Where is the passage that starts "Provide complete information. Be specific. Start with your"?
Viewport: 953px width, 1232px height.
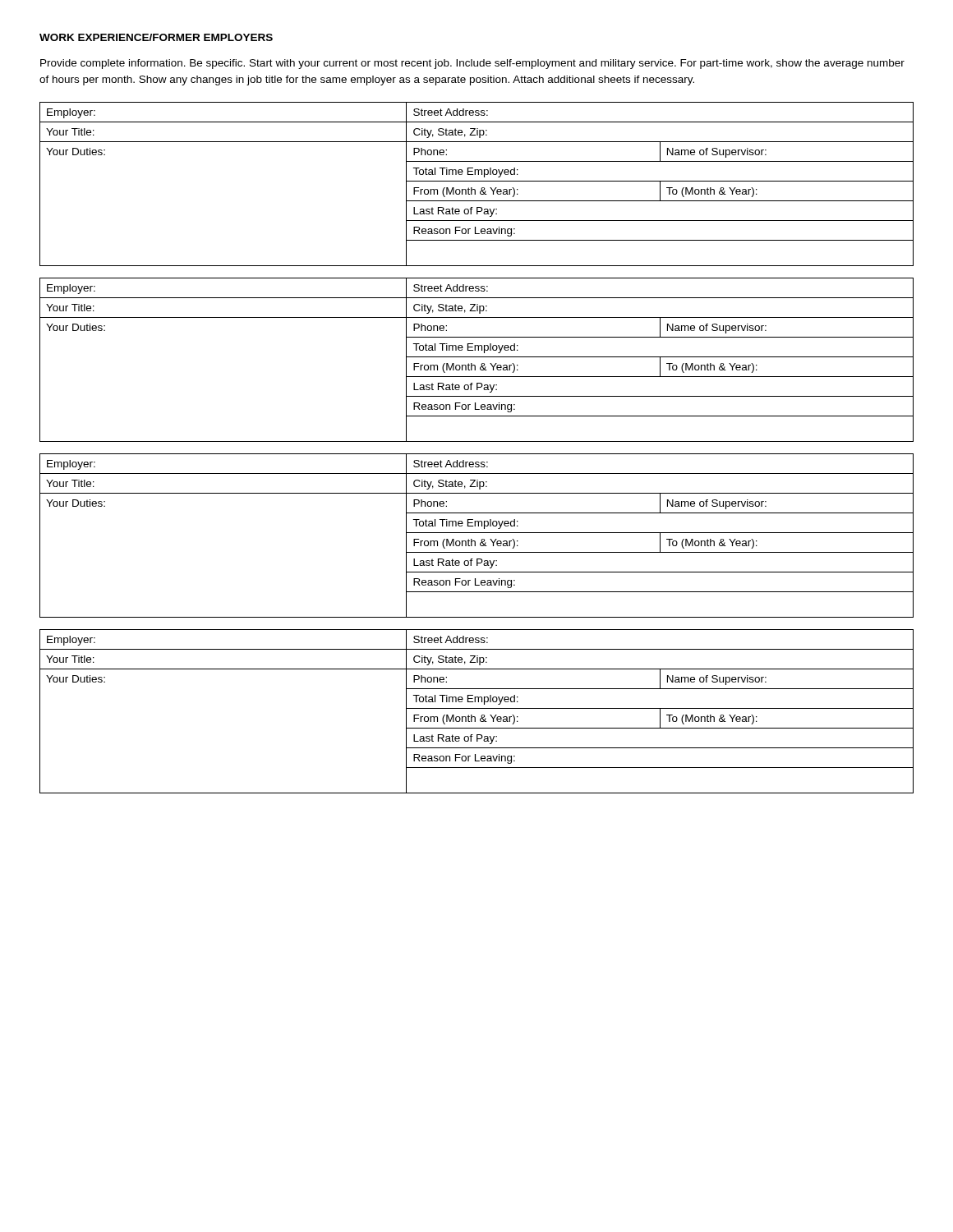pos(472,71)
